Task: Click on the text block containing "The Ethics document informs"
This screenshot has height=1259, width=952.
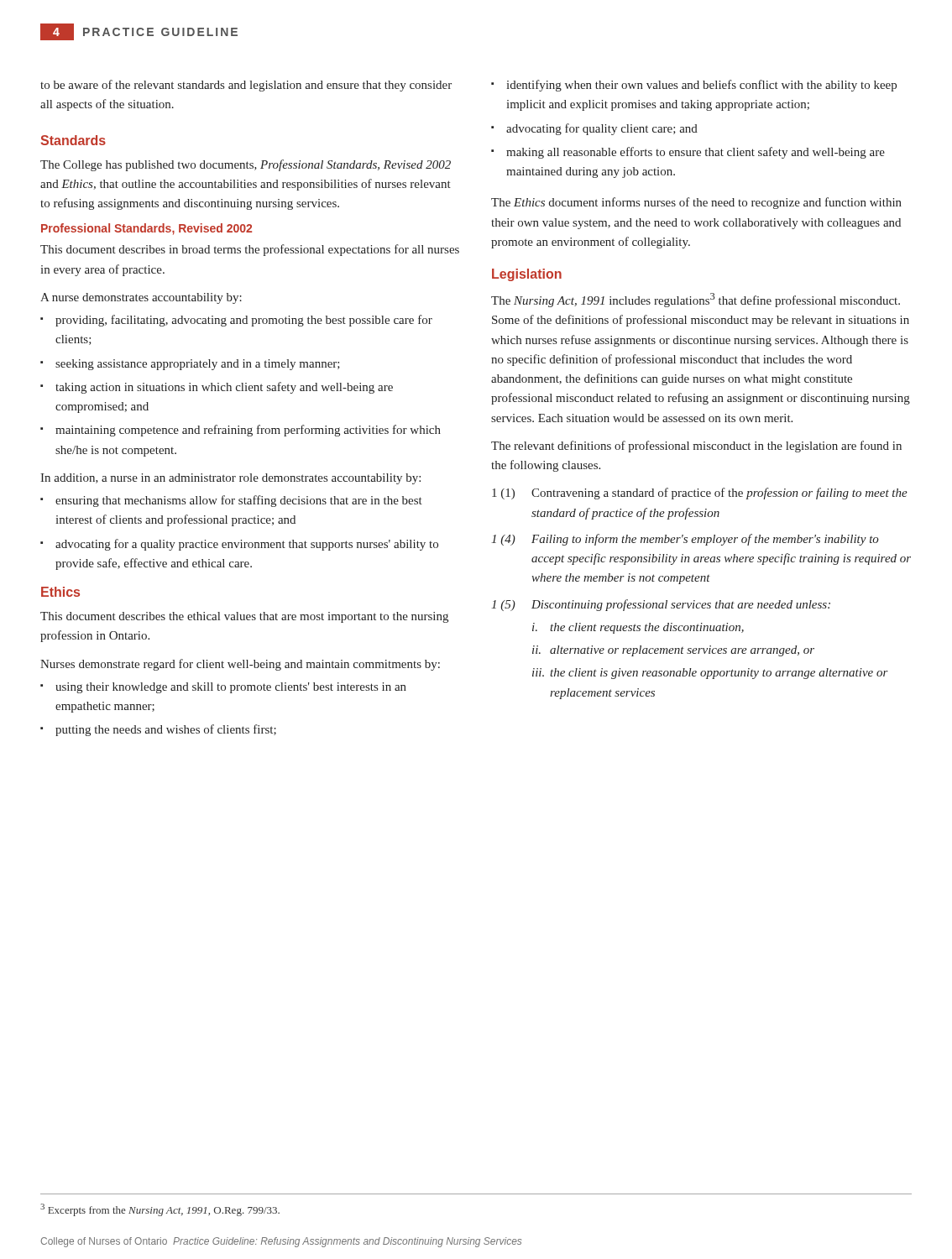Action: (x=696, y=222)
